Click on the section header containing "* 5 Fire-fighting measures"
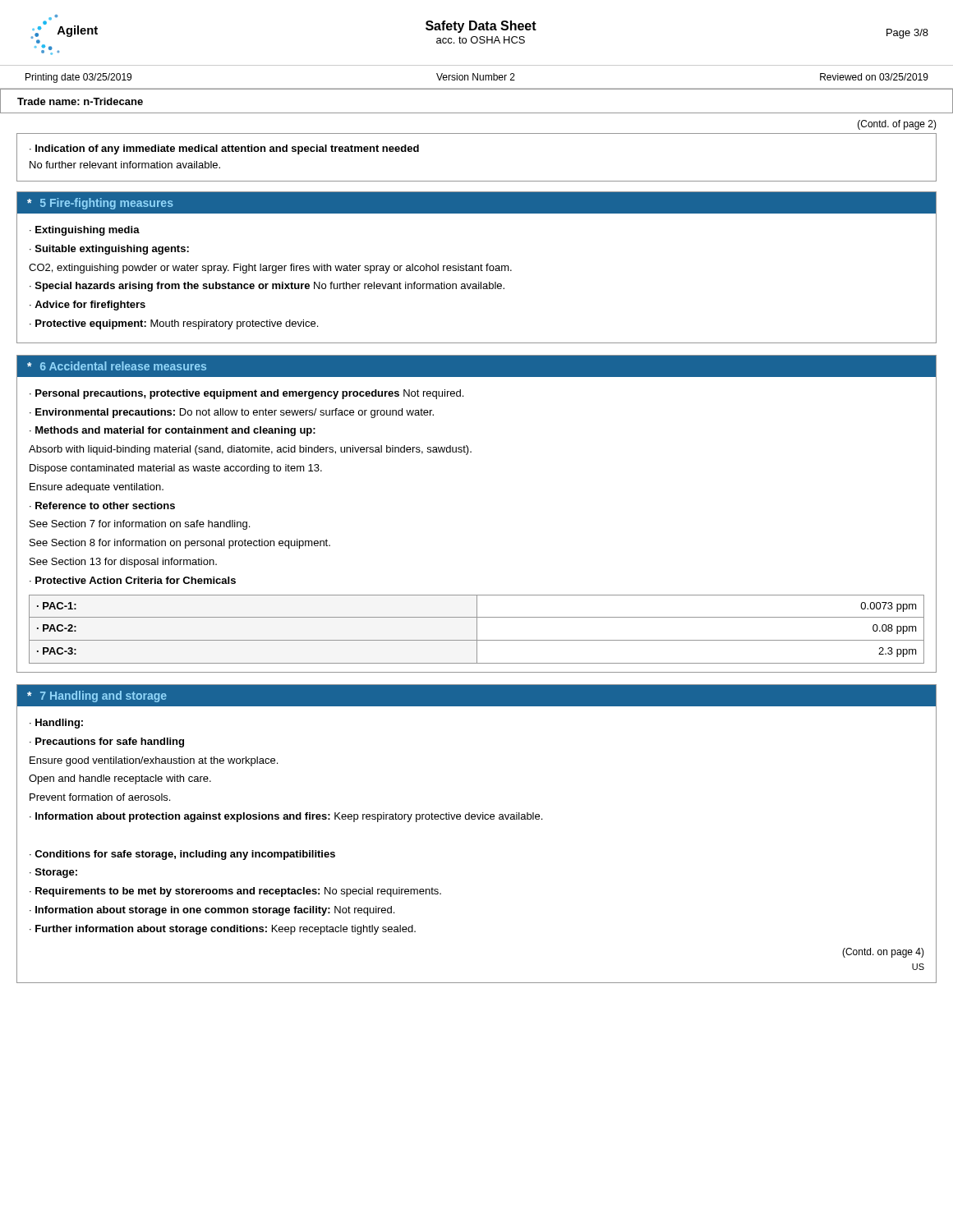This screenshot has width=953, height=1232. [x=100, y=203]
